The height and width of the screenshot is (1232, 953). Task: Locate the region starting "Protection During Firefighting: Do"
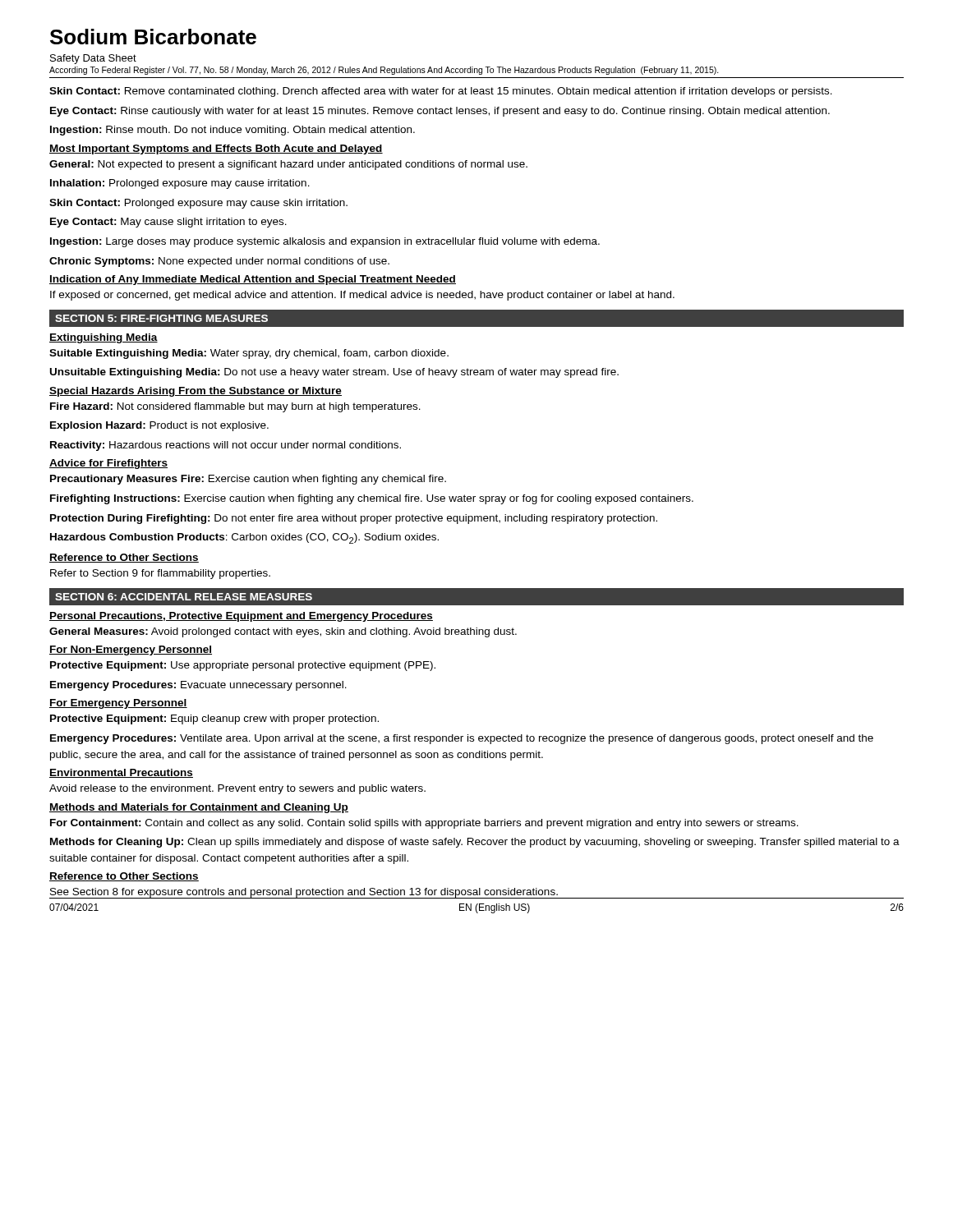coord(354,517)
